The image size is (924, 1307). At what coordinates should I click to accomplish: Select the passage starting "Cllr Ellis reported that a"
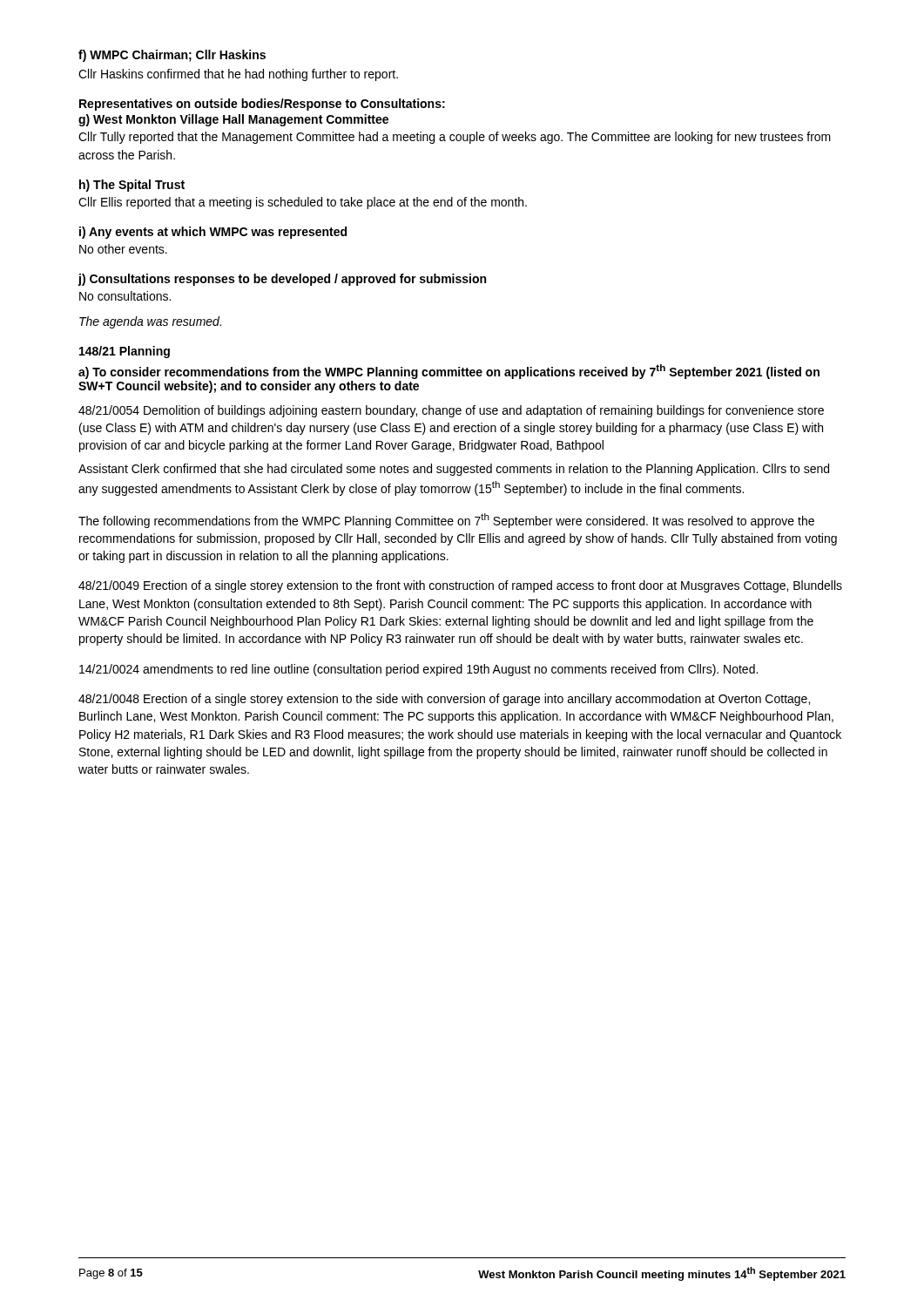(462, 202)
